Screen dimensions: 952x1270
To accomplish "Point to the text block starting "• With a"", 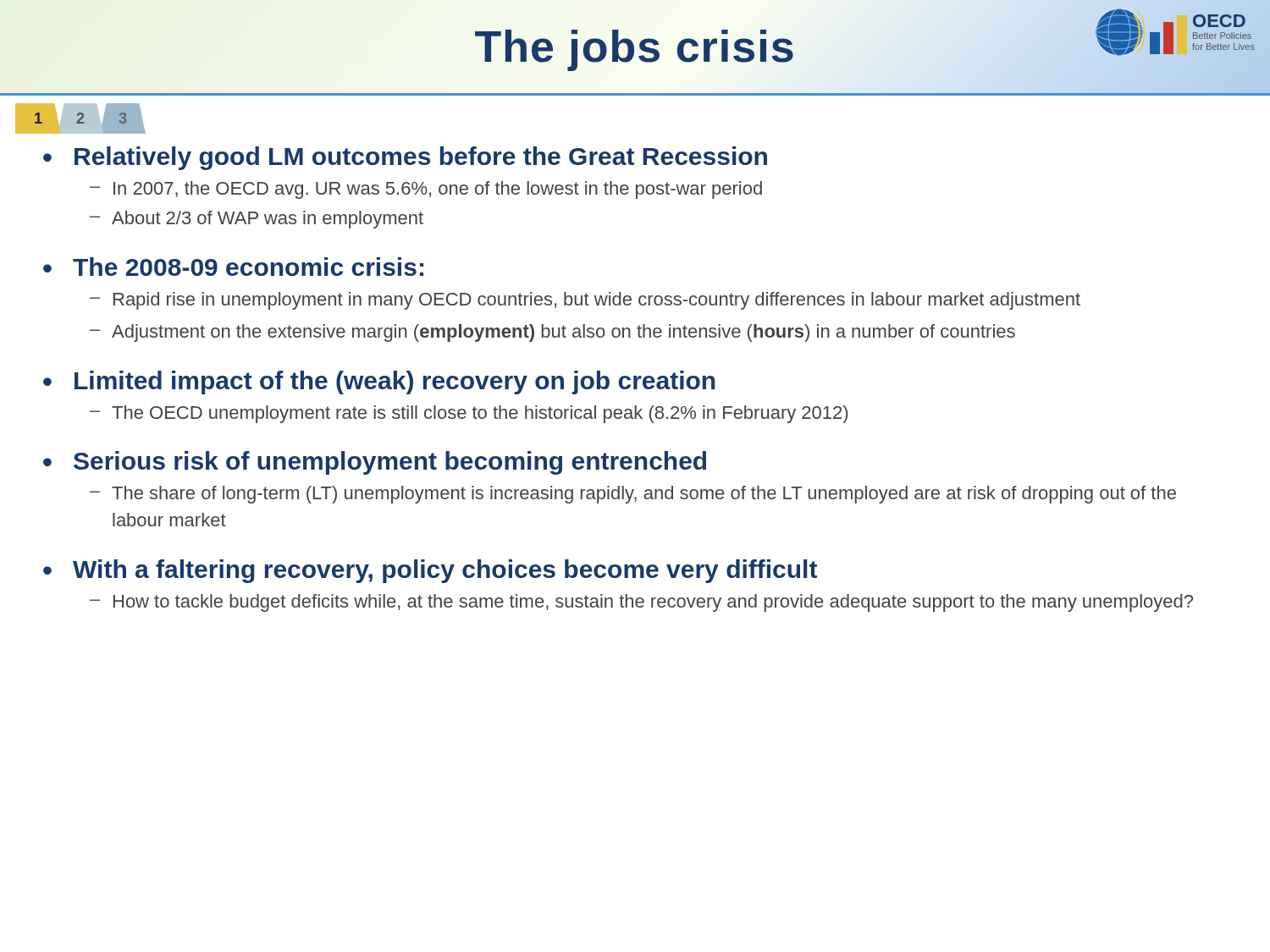I will (x=618, y=587).
